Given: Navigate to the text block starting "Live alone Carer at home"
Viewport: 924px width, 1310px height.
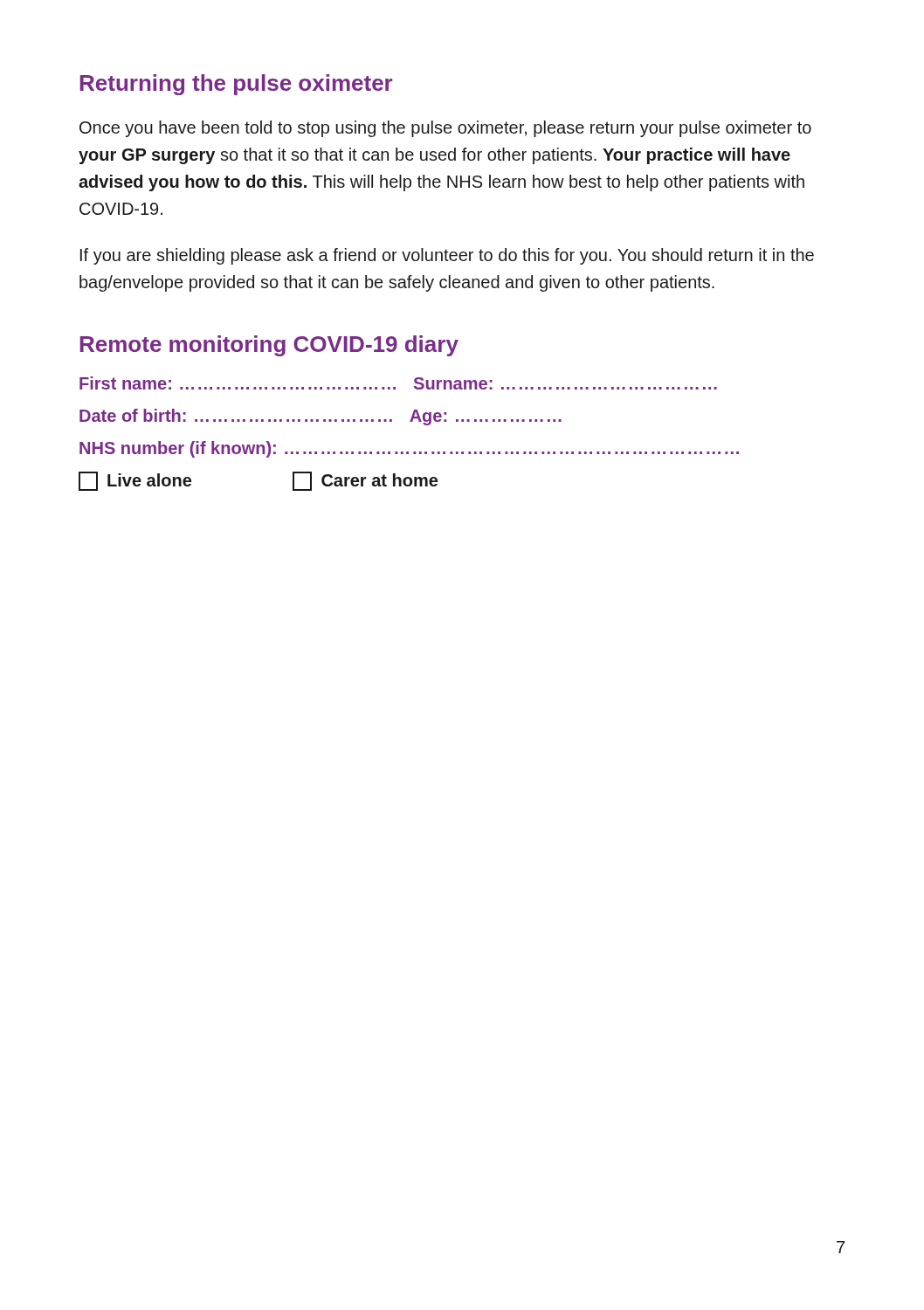Looking at the screenshot, I should (137, 481).
